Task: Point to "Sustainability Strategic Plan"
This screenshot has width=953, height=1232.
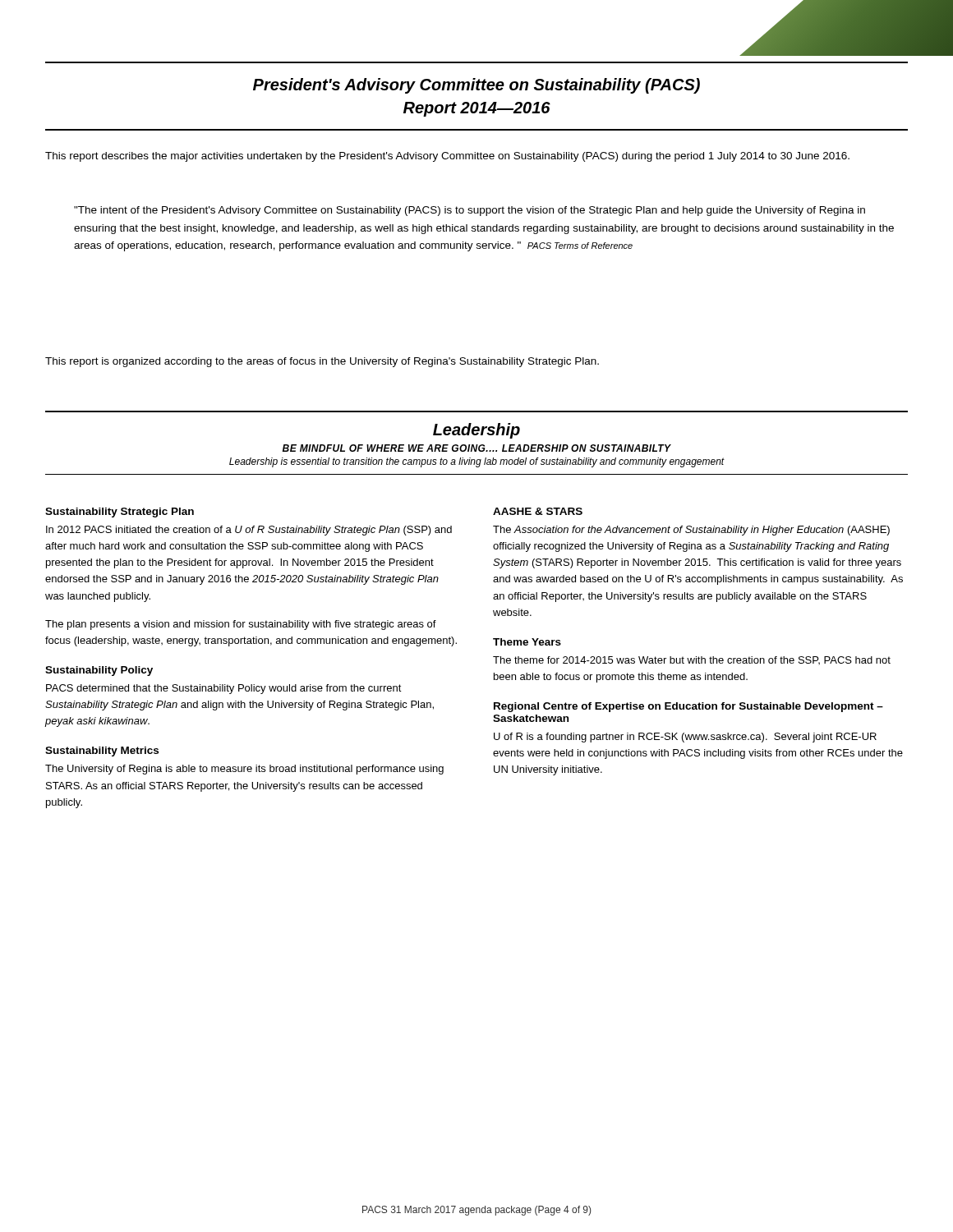Action: [x=120, y=511]
